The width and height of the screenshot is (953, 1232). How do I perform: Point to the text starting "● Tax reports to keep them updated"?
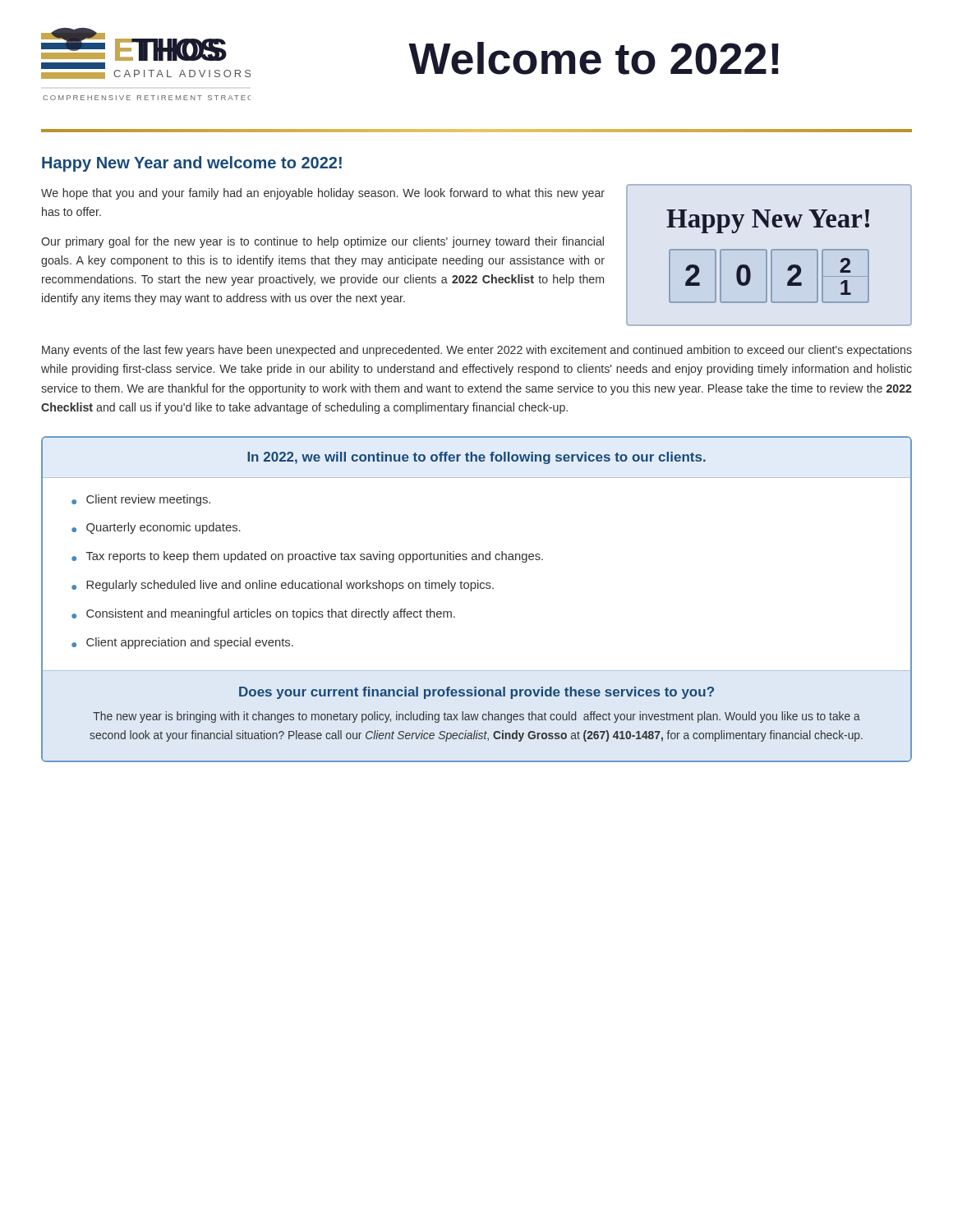[307, 557]
